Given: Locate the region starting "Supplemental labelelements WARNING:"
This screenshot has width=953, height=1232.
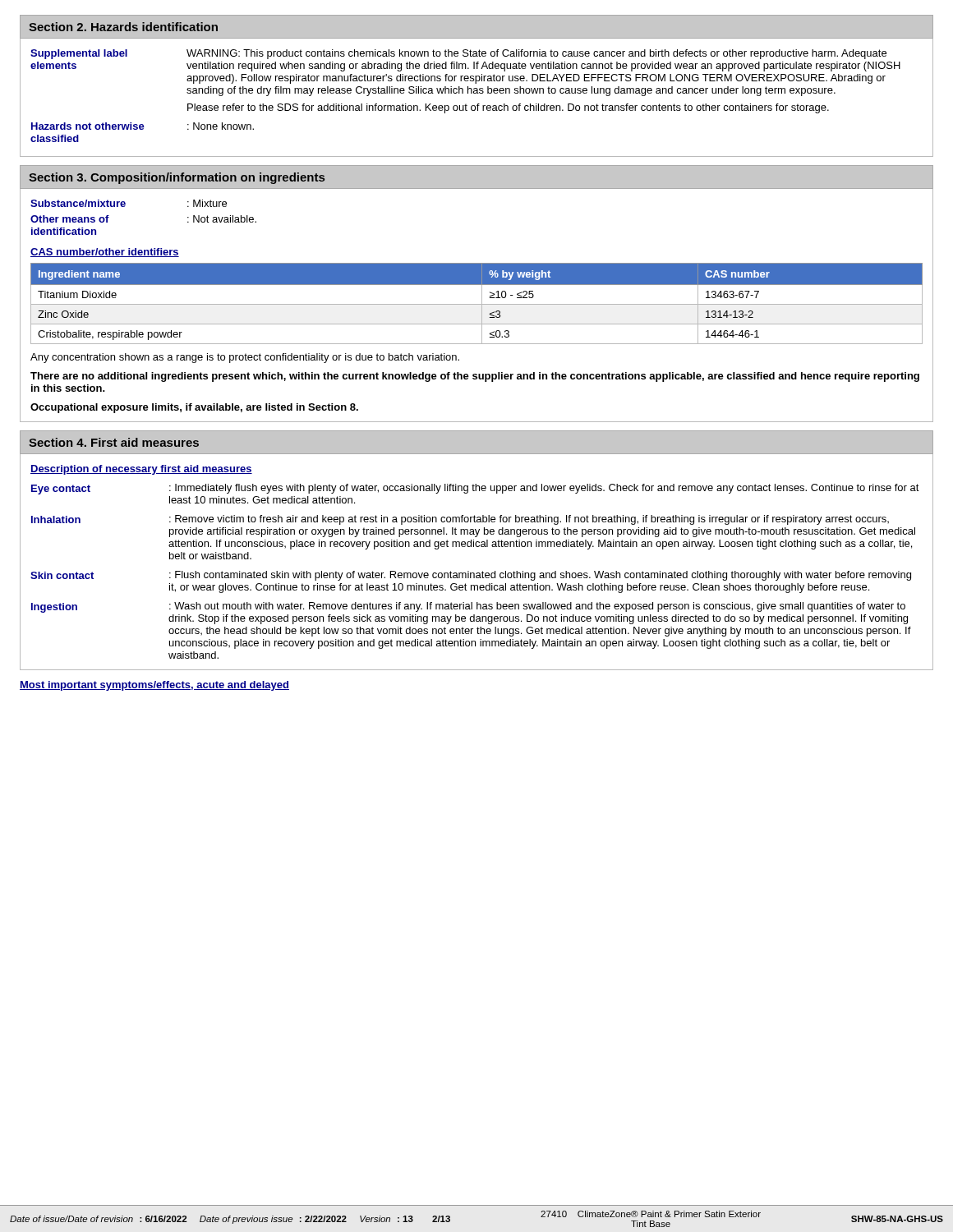Looking at the screenshot, I should point(476,80).
